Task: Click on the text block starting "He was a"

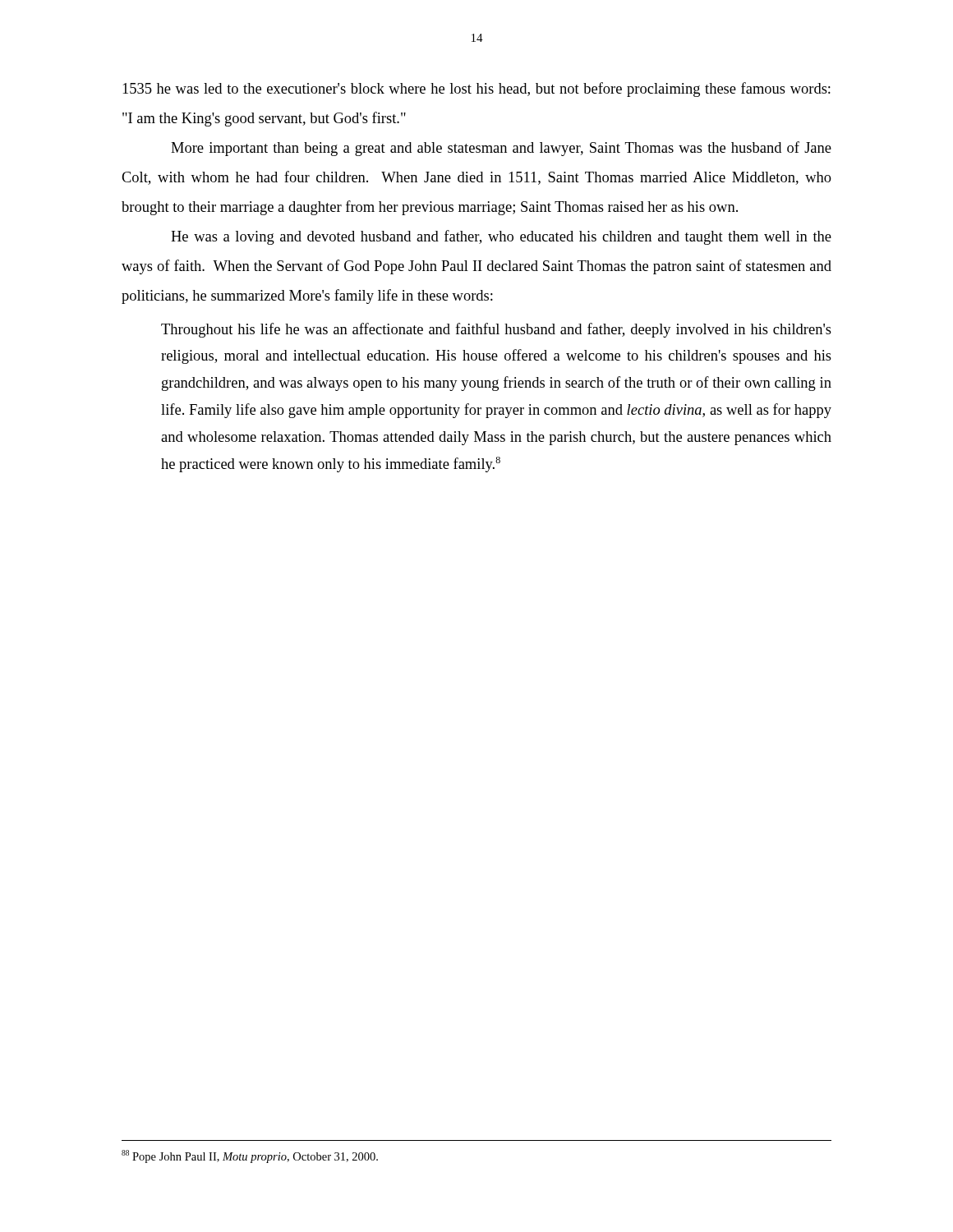Action: [x=476, y=266]
